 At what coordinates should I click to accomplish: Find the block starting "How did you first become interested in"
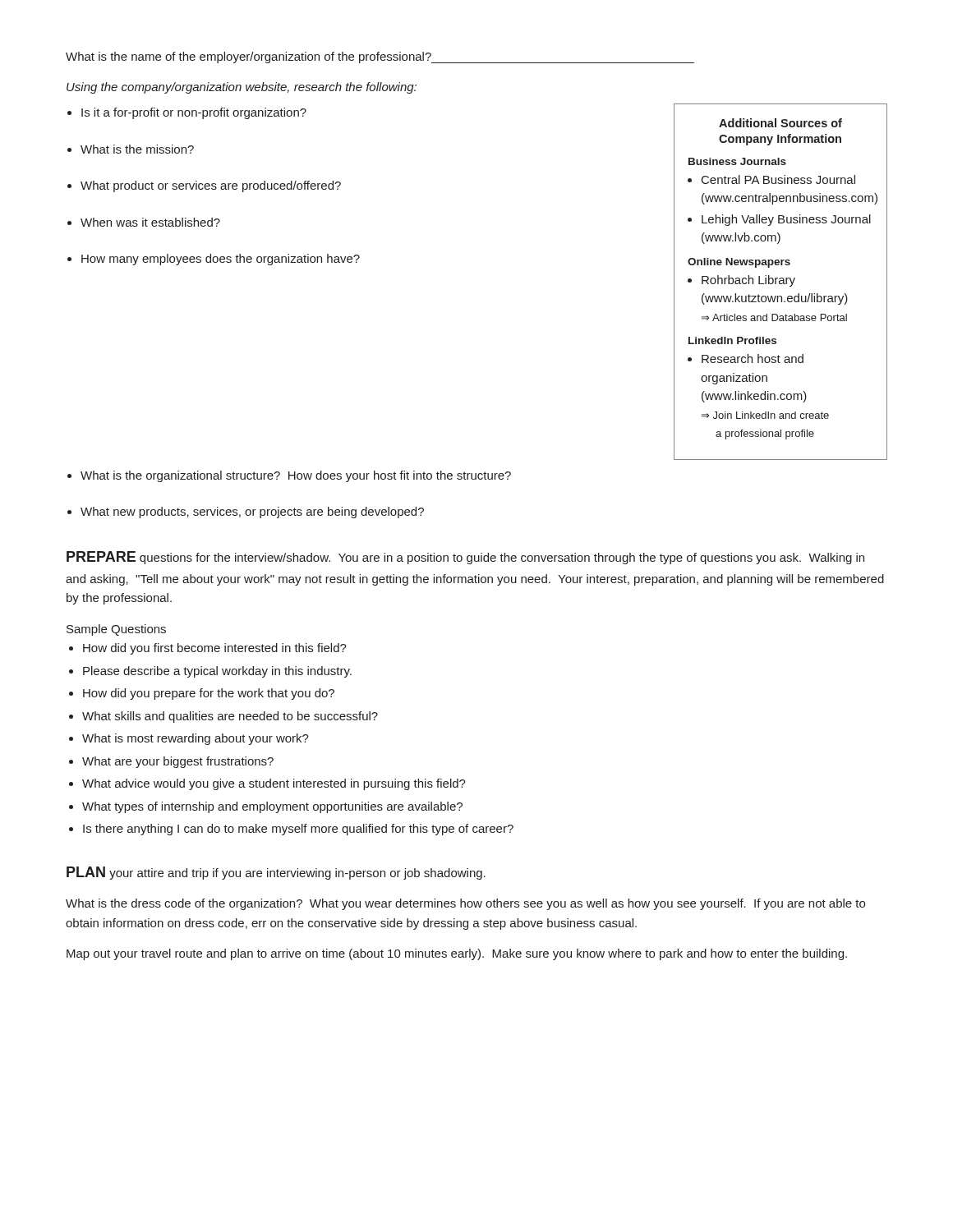[214, 648]
